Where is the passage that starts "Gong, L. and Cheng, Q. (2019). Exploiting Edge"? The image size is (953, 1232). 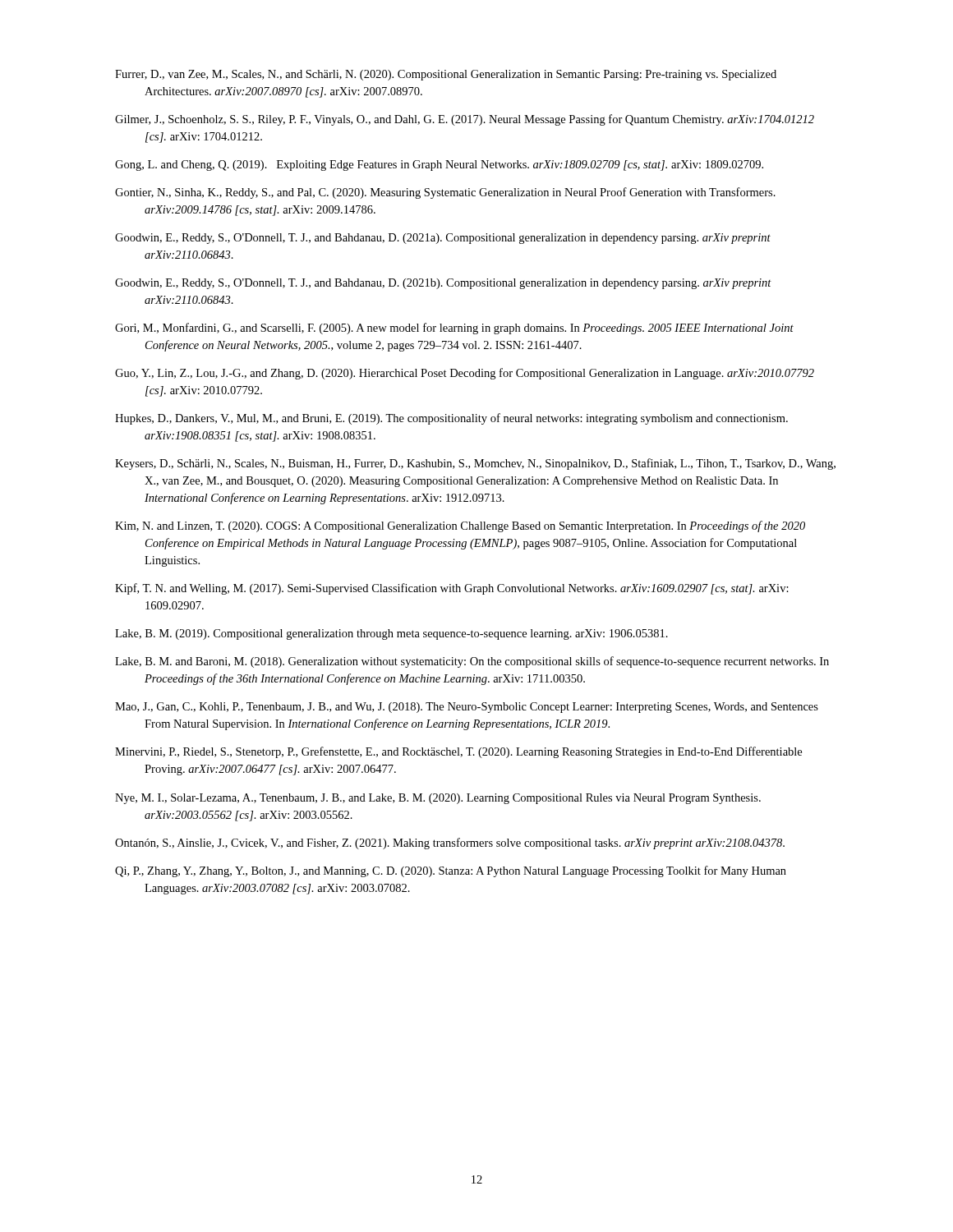[x=440, y=164]
